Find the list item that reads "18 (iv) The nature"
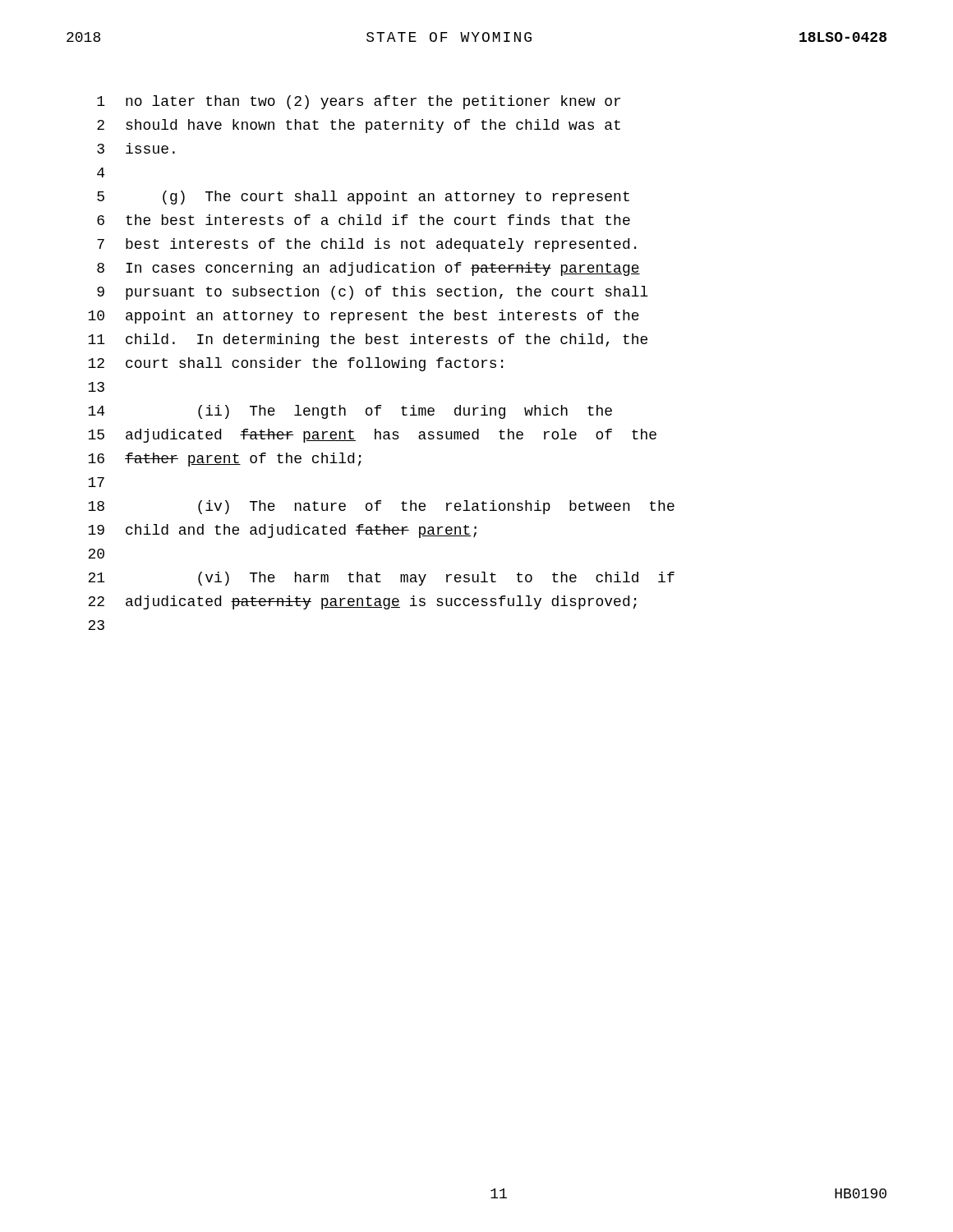 tap(476, 507)
